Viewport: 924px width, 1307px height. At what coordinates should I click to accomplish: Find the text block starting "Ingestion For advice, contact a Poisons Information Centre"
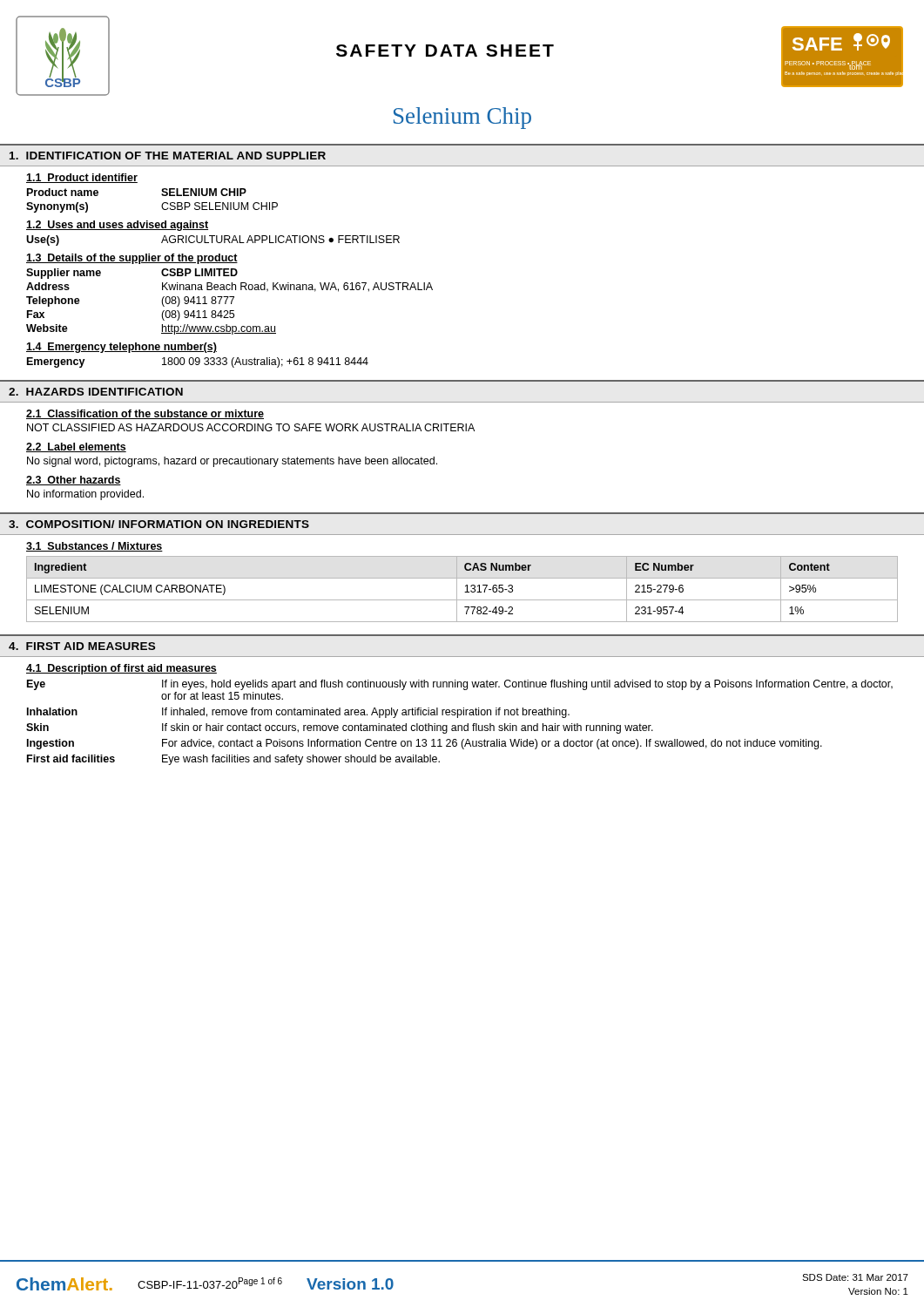click(462, 743)
